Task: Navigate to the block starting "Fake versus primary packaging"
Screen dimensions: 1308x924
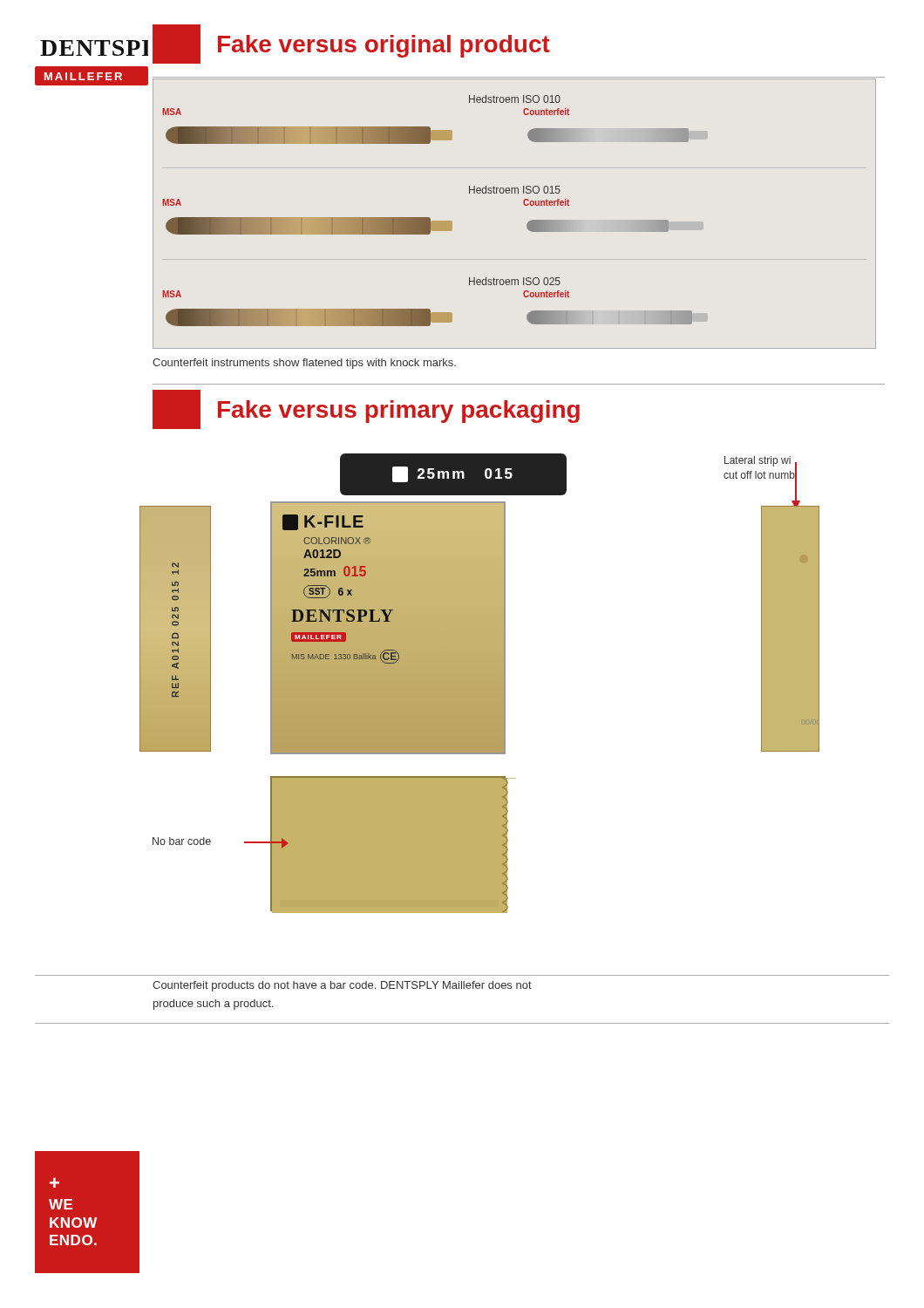Action: click(x=367, y=409)
